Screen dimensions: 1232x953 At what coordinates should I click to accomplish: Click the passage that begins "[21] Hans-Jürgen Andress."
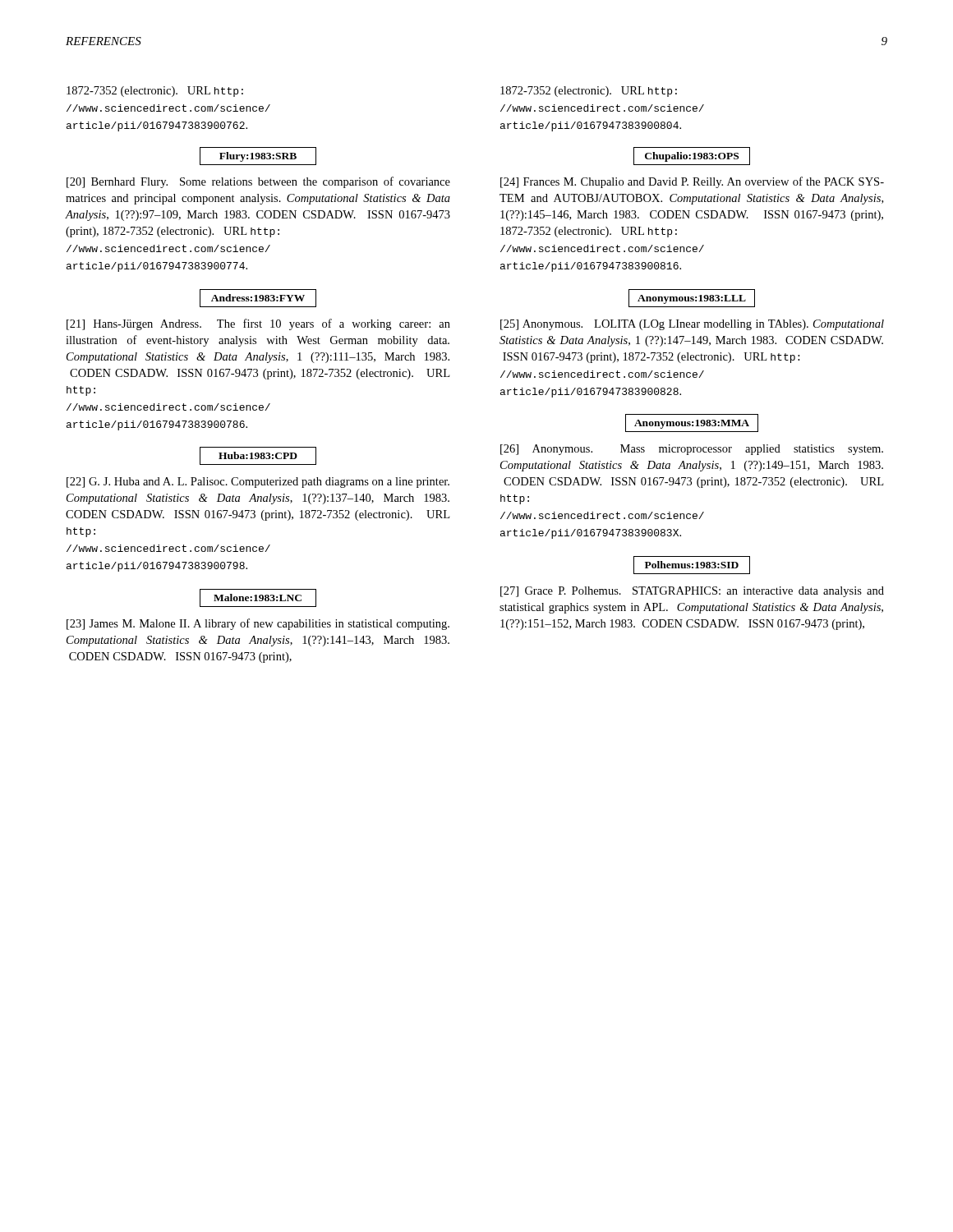(258, 374)
